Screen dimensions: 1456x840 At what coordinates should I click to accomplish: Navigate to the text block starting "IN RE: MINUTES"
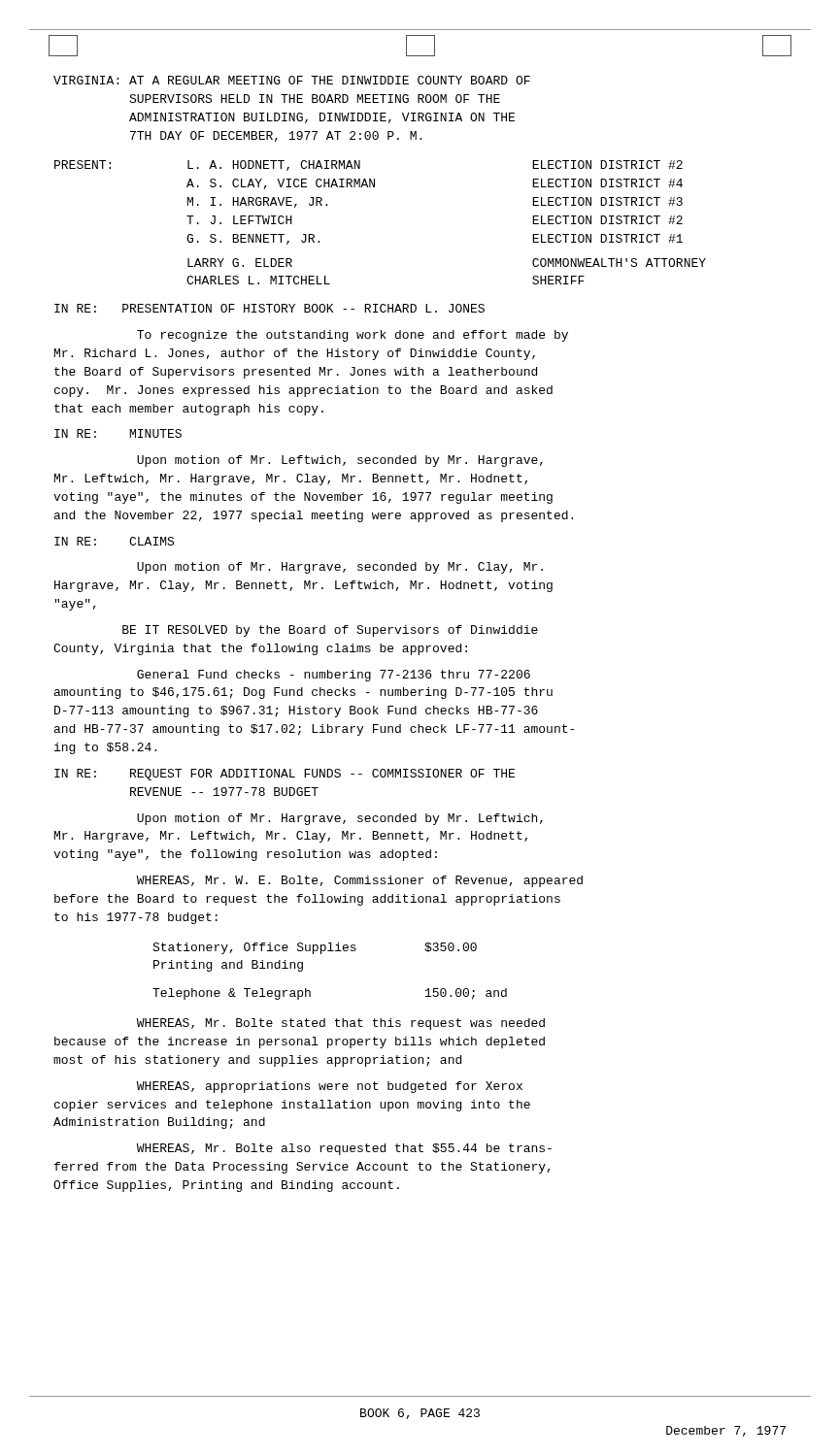(x=80, y=433)
